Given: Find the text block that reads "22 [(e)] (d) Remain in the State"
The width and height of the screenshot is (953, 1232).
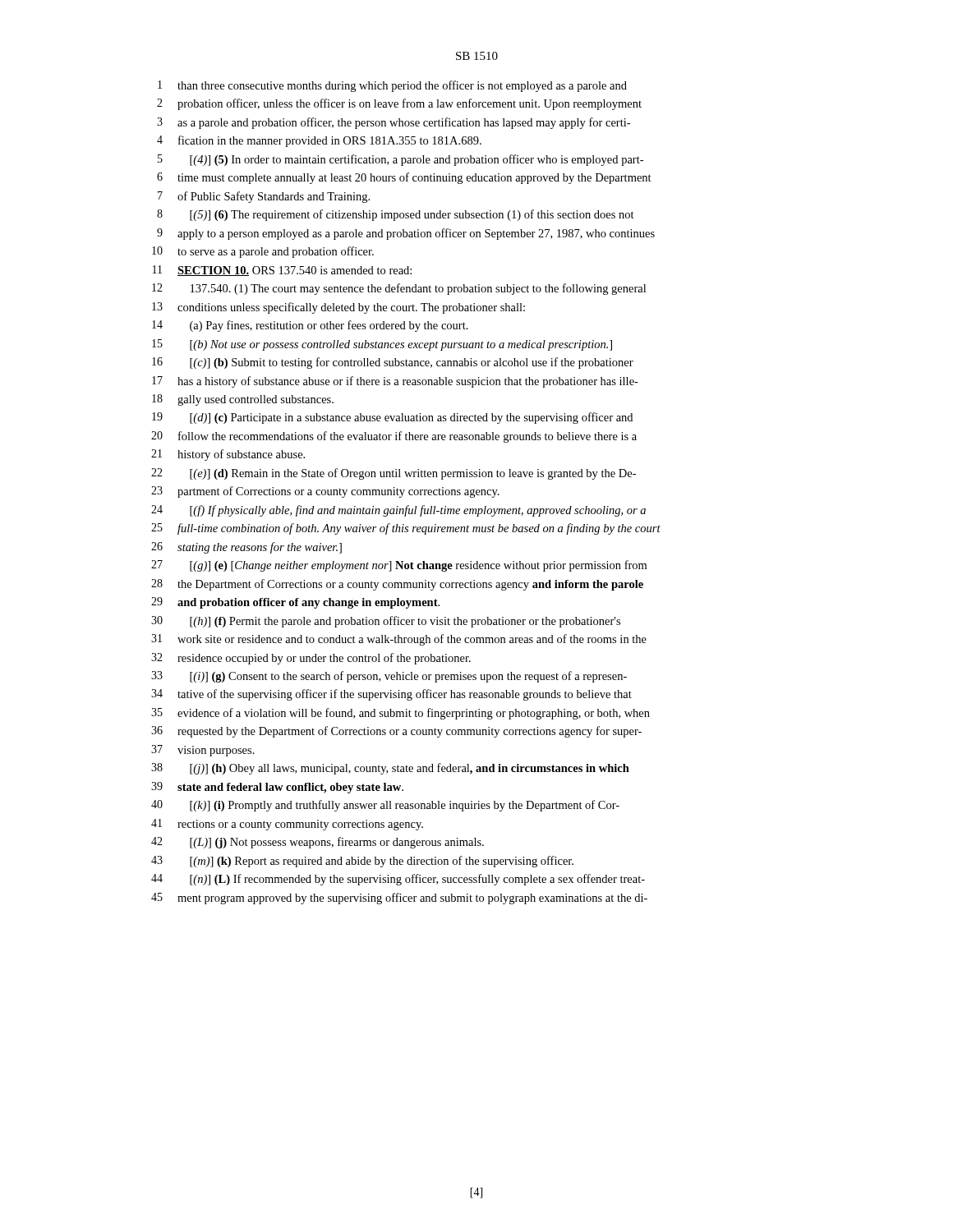Looking at the screenshot, I should point(476,473).
